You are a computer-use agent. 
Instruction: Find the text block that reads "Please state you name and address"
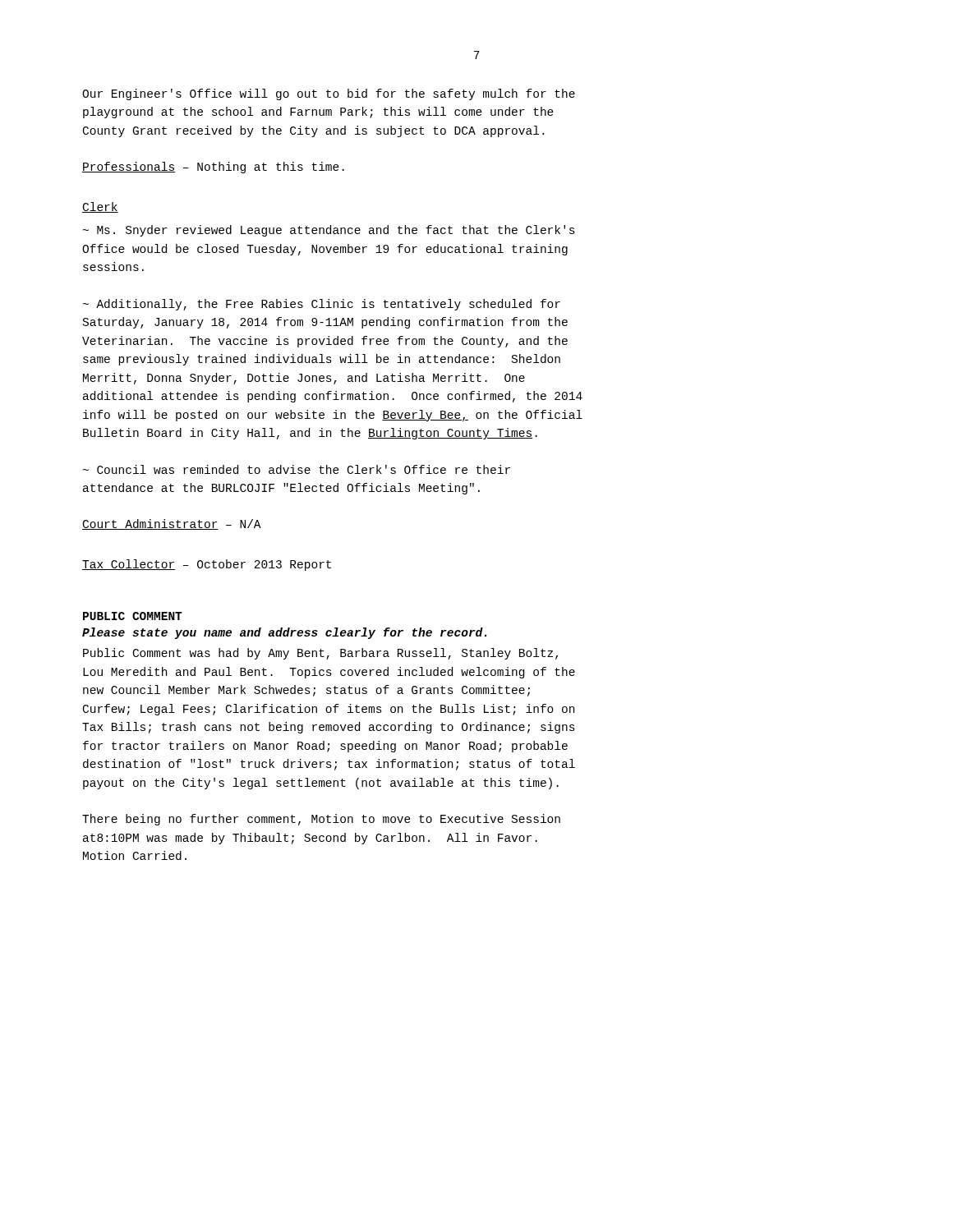(x=286, y=634)
